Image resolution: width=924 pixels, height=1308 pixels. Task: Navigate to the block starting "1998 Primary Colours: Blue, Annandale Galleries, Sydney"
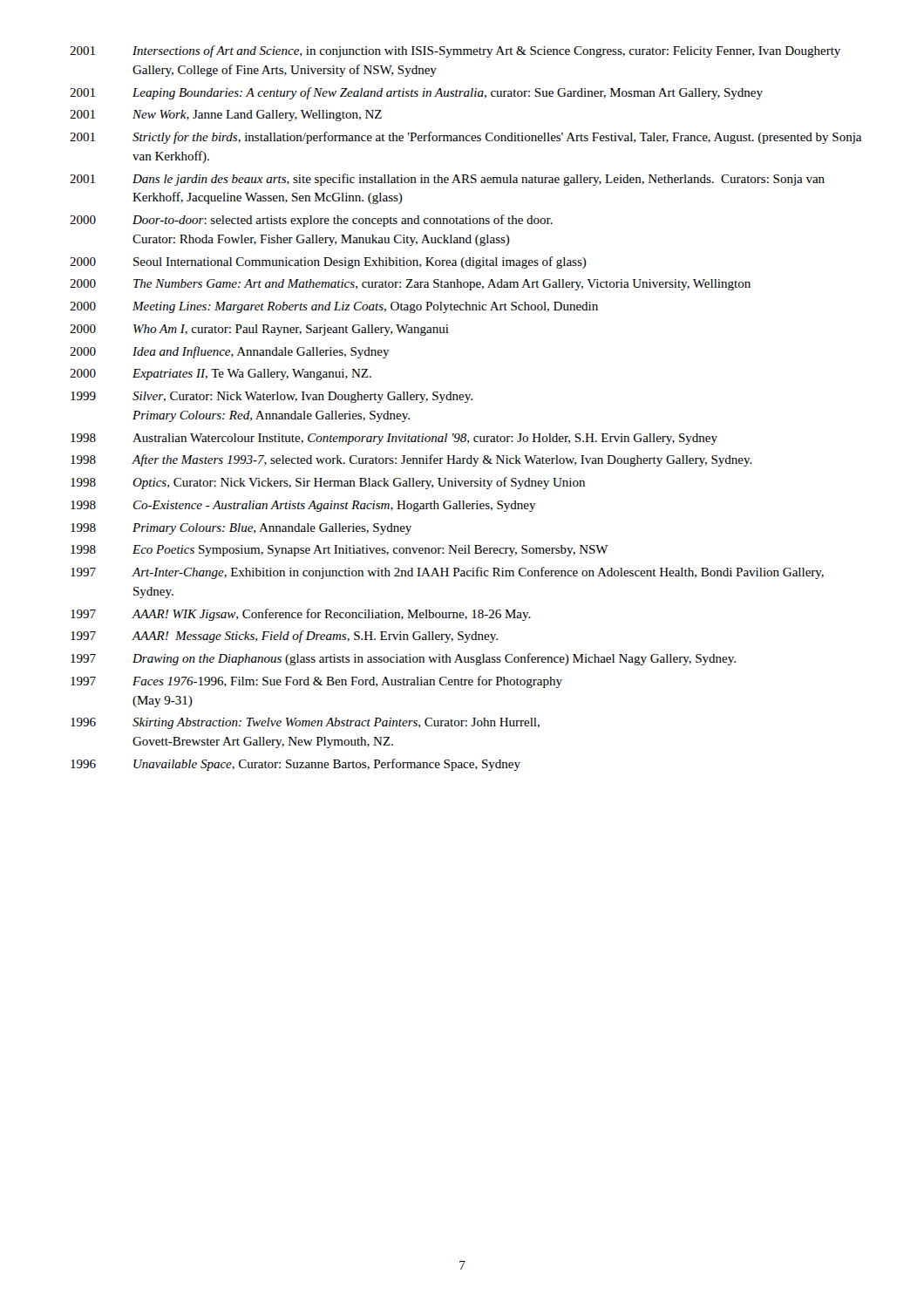click(x=241, y=529)
